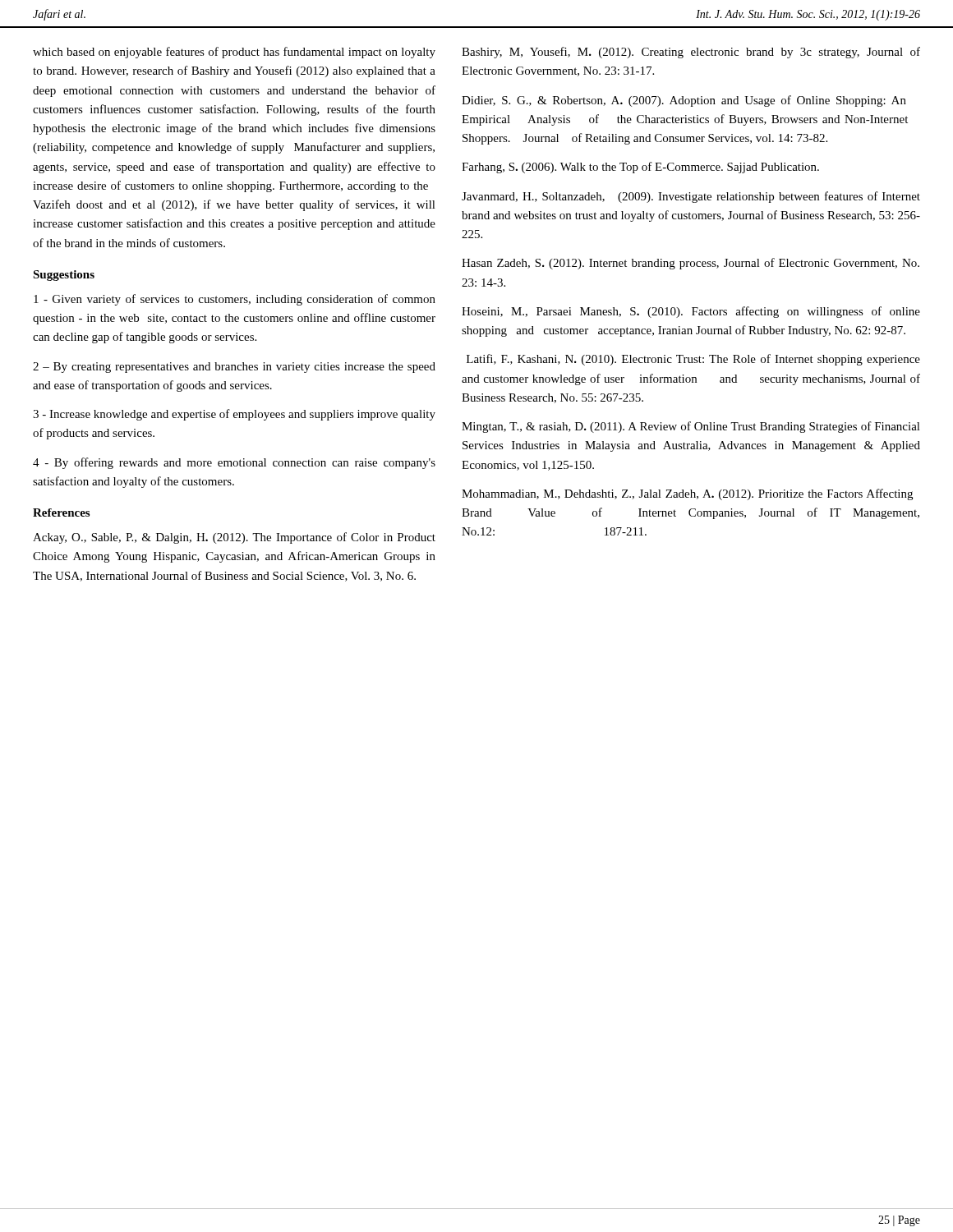Navigate to the block starting "Mohammadian, M., Dehdashti, Z., Jalal Zadeh, A. (2012)."
Screen dimensions: 1232x953
coord(691,513)
